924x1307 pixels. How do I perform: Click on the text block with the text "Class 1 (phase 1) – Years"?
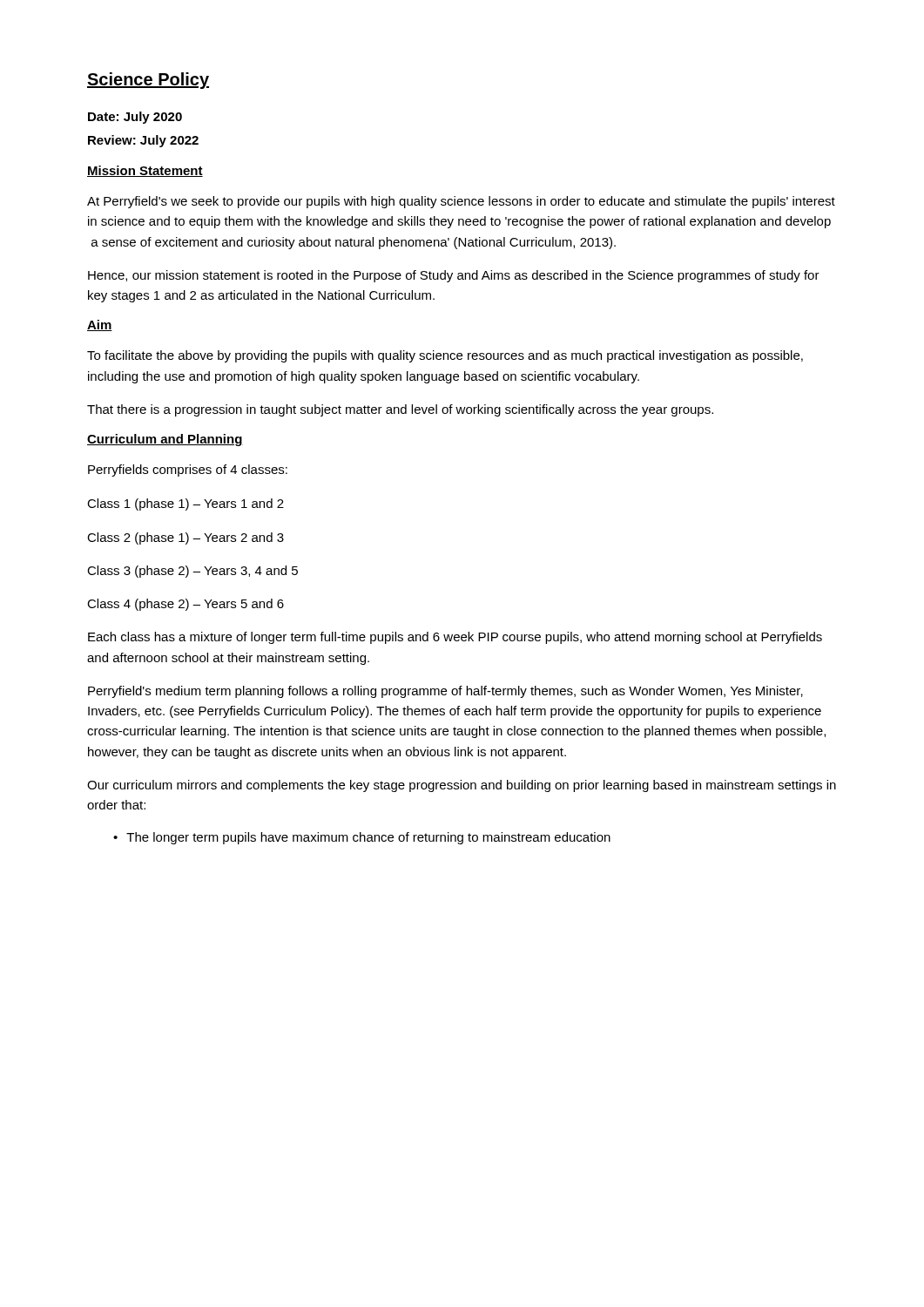185,505
